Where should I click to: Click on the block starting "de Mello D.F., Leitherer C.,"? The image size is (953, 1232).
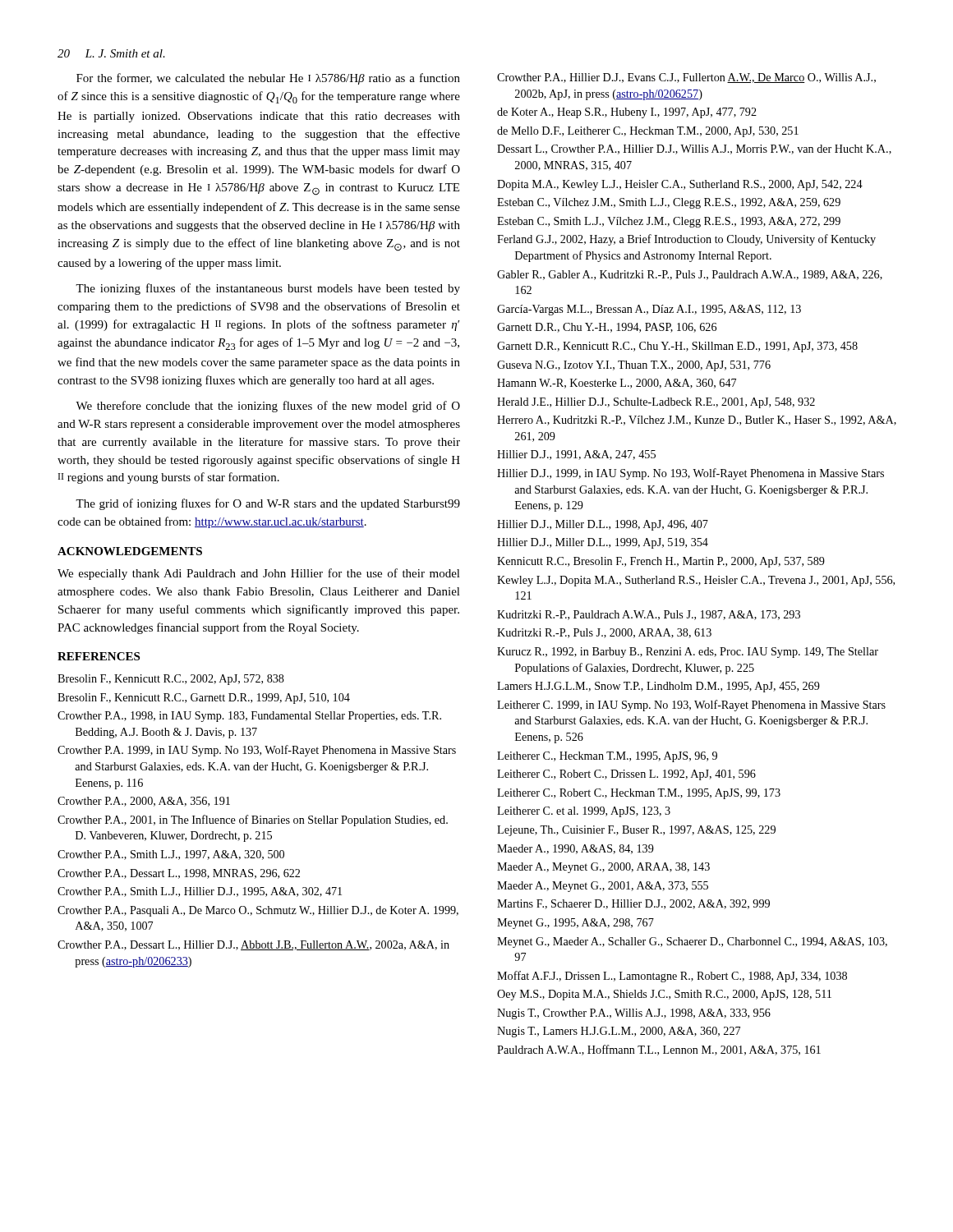coord(648,130)
